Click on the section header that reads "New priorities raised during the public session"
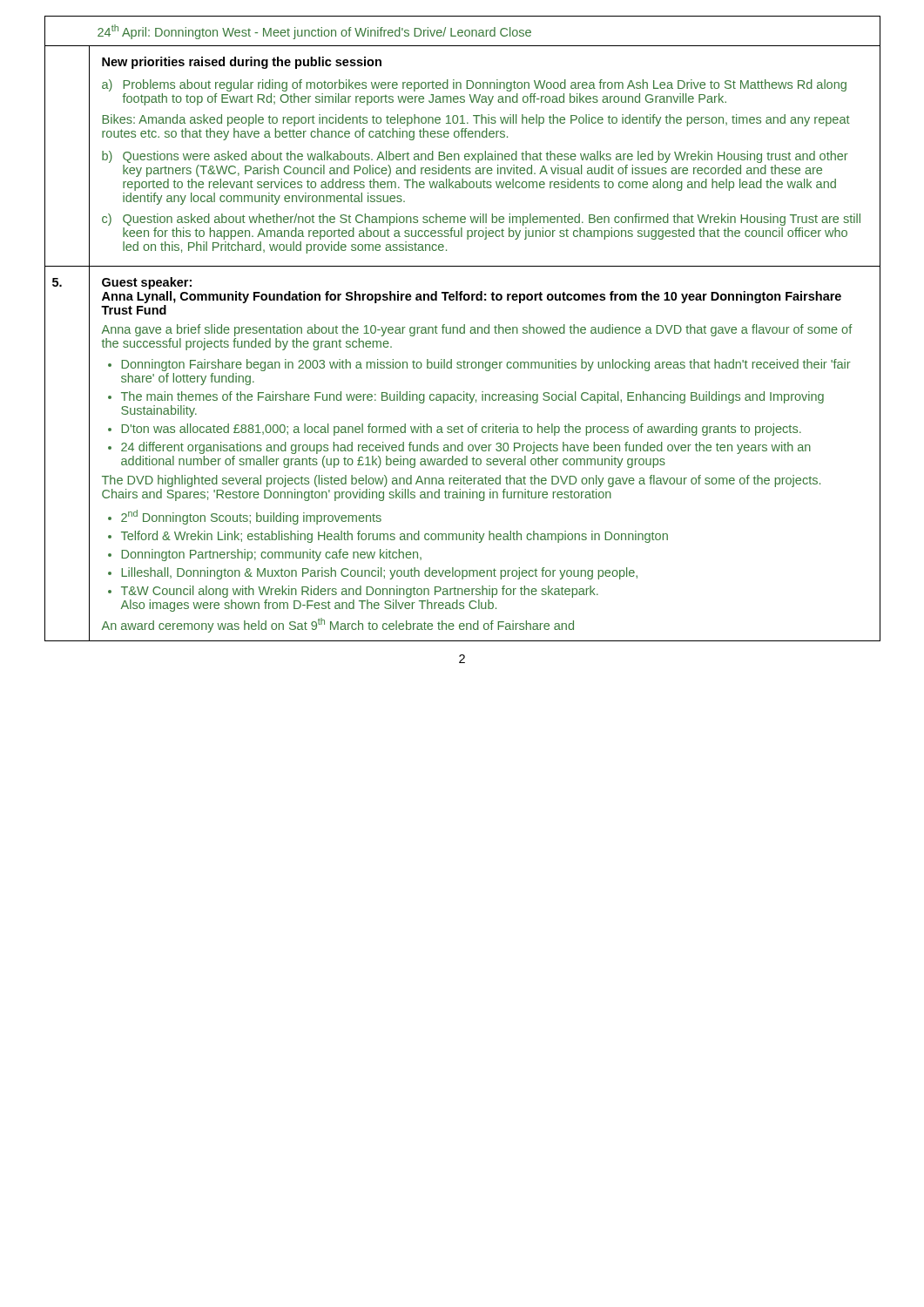Viewport: 924px width, 1307px height. point(242,62)
